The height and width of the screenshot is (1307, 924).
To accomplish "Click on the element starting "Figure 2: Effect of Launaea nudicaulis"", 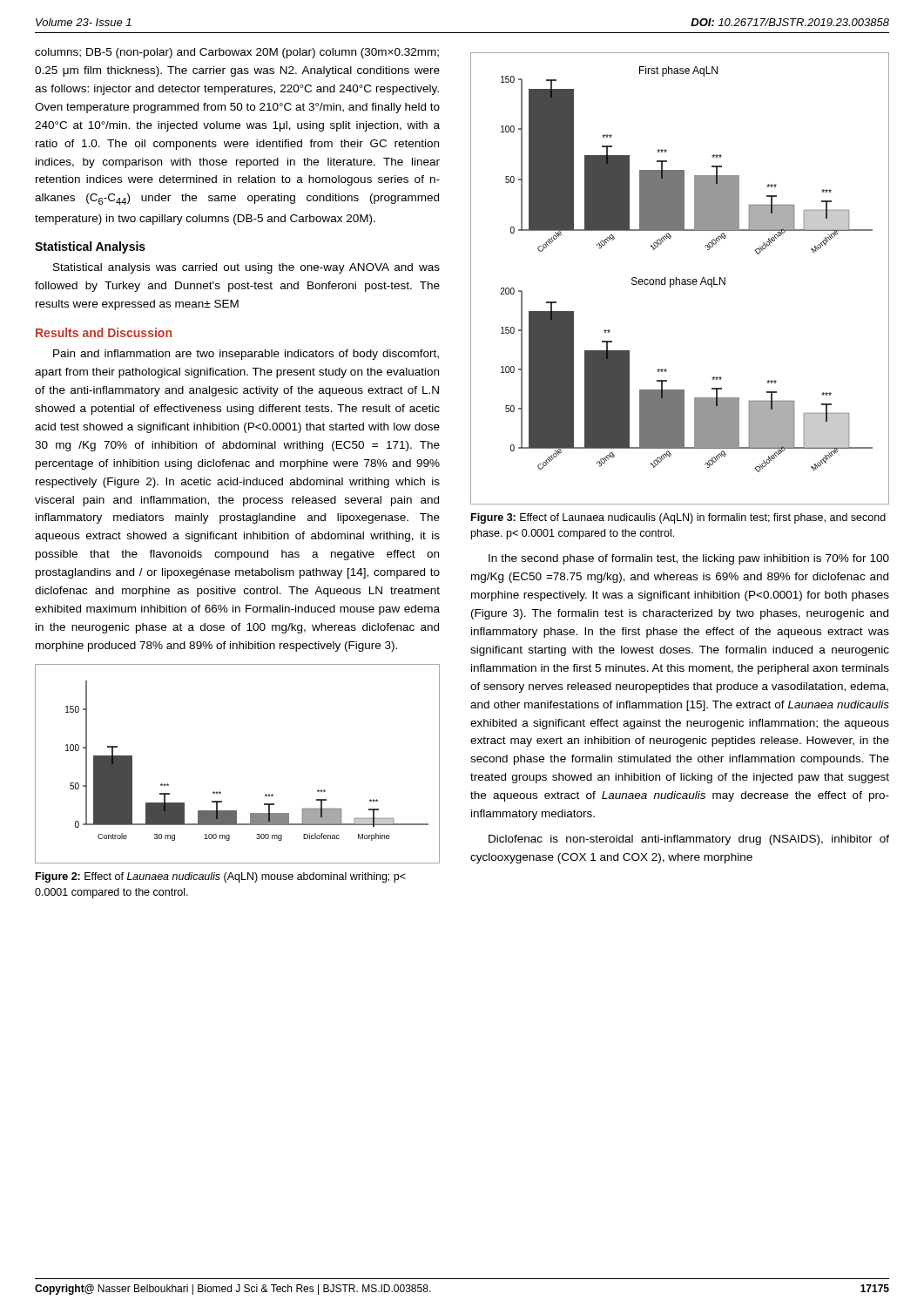I will tap(220, 884).
